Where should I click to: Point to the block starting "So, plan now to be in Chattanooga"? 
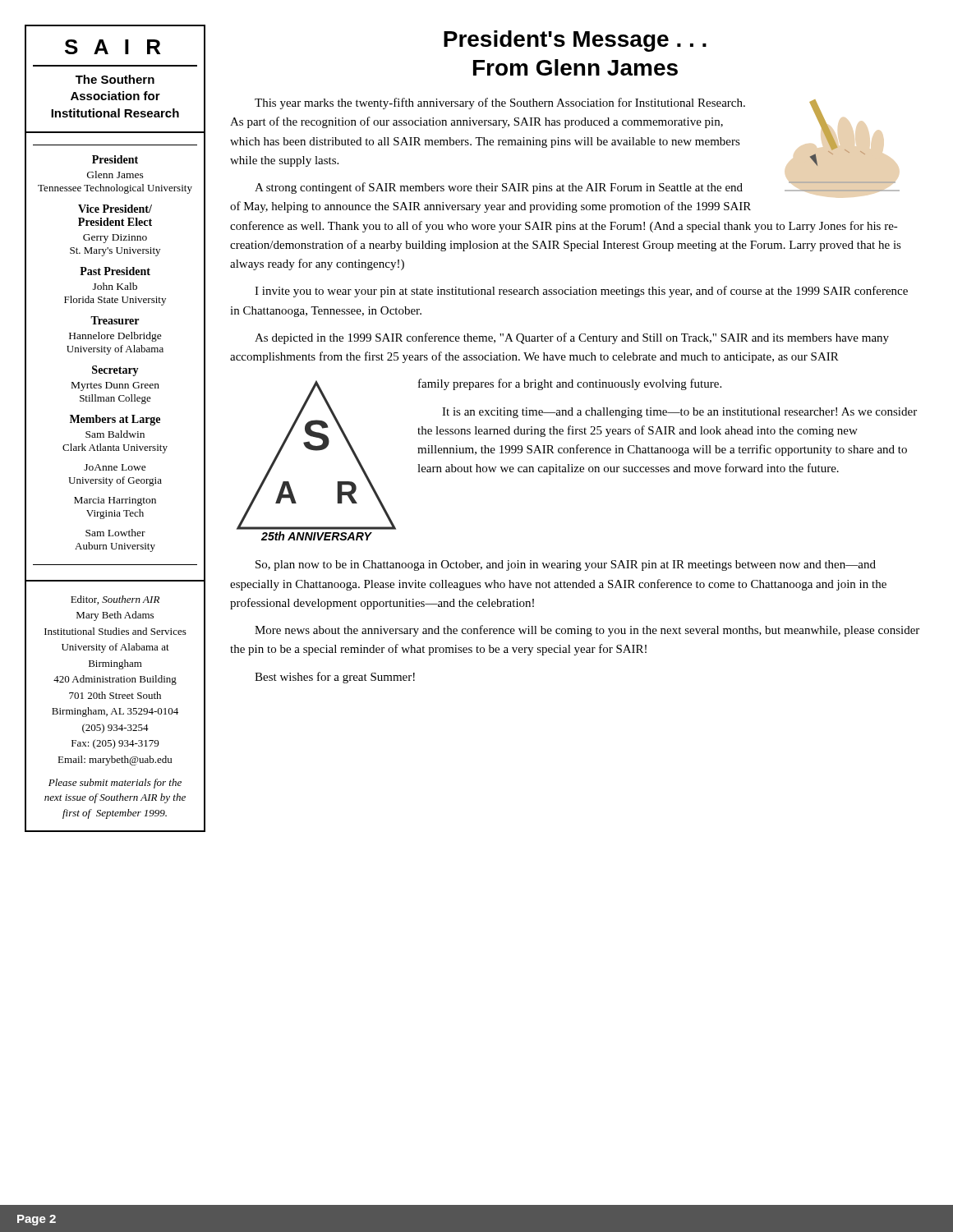(575, 621)
